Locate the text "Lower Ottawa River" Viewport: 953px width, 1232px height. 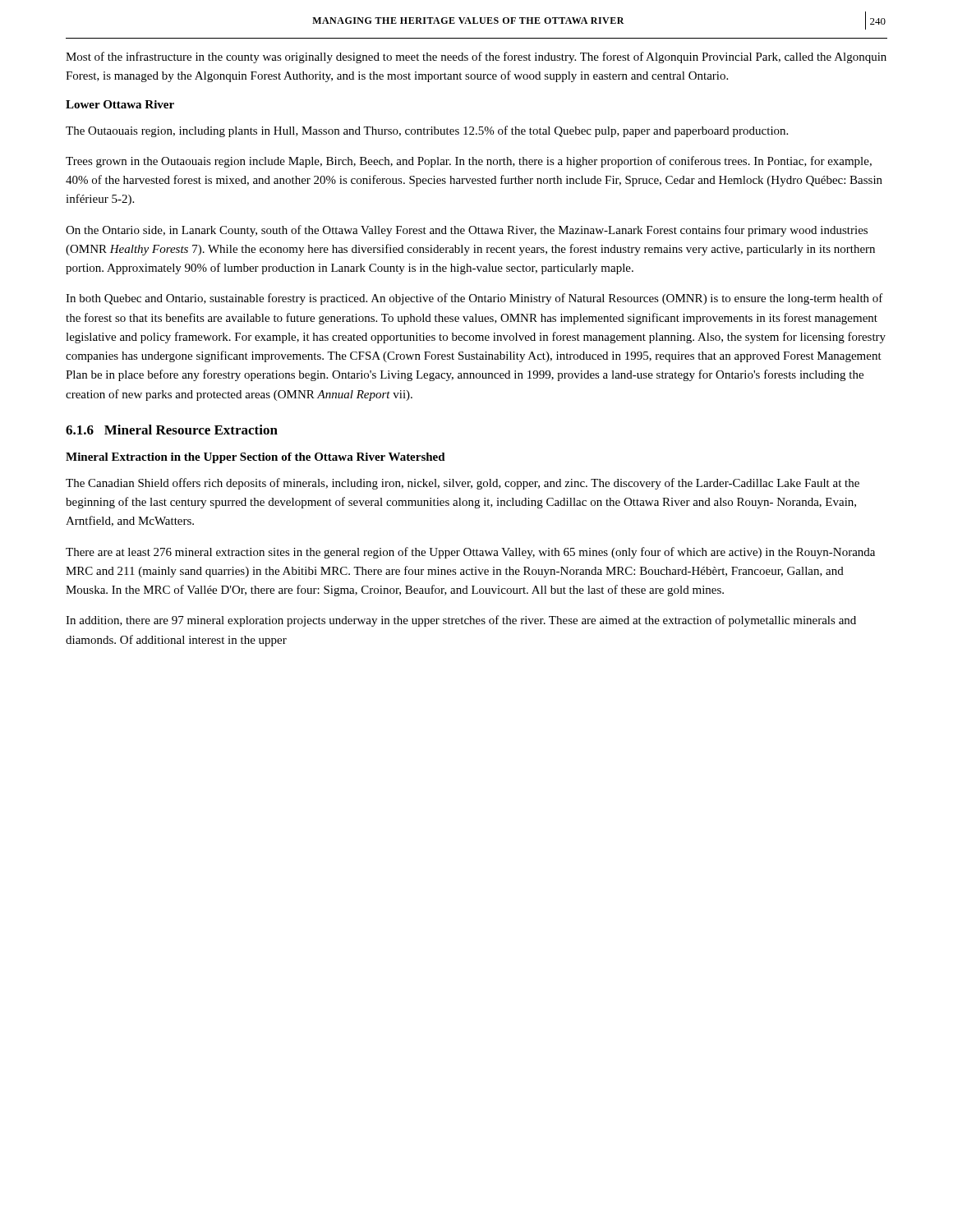120,104
